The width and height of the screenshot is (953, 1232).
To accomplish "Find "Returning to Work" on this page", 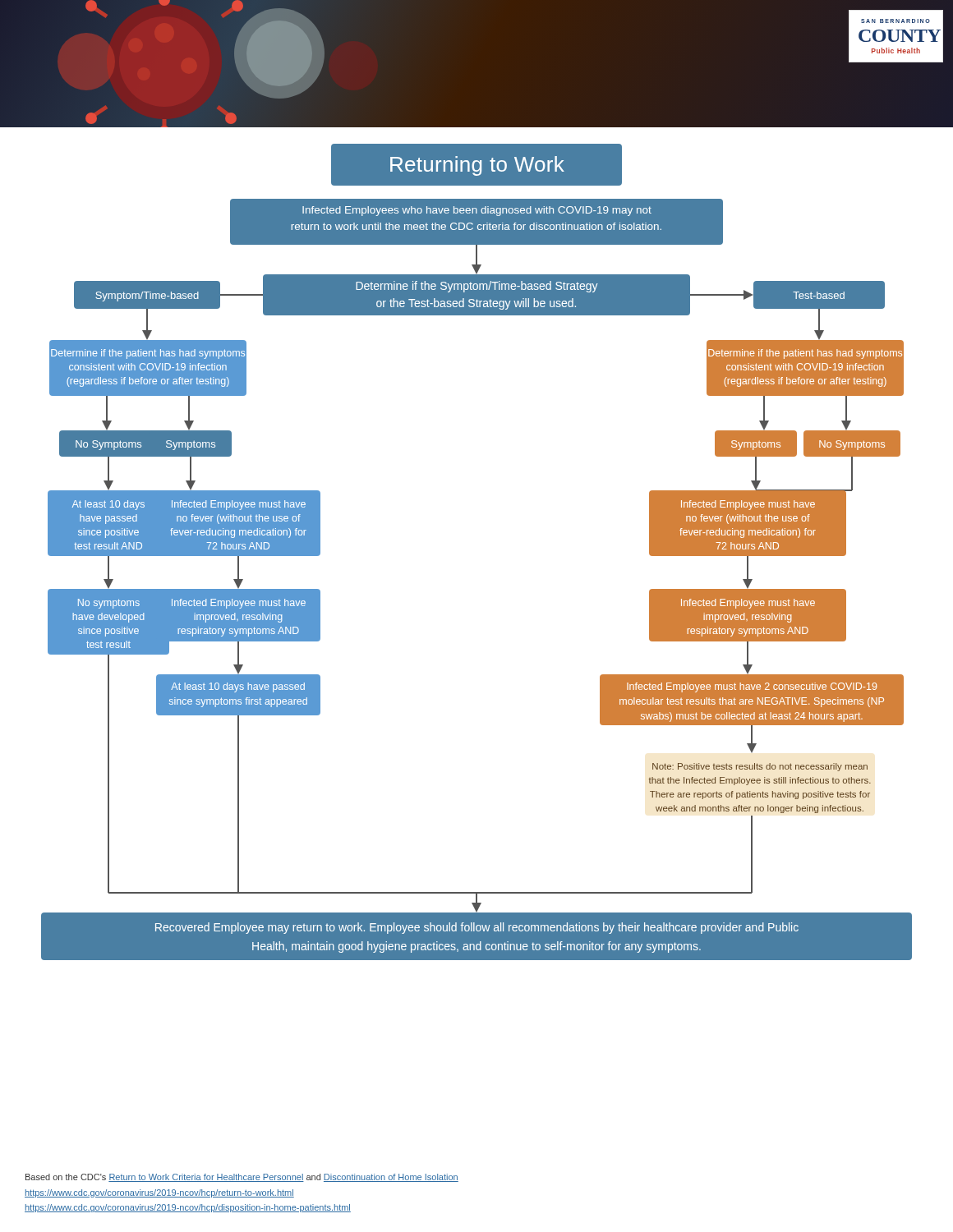I will point(476,165).
